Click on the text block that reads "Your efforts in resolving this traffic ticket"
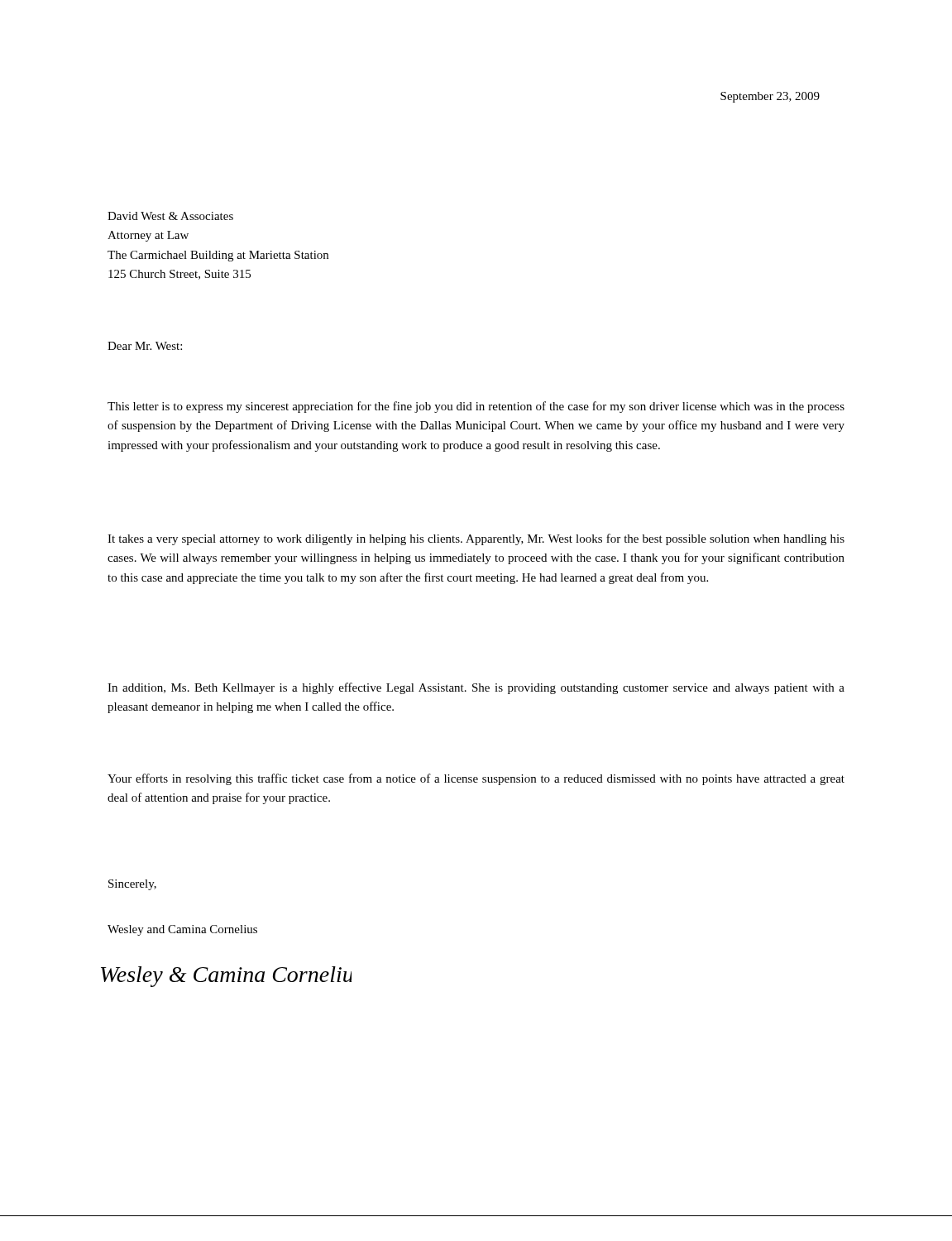The image size is (952, 1241). coord(476,788)
